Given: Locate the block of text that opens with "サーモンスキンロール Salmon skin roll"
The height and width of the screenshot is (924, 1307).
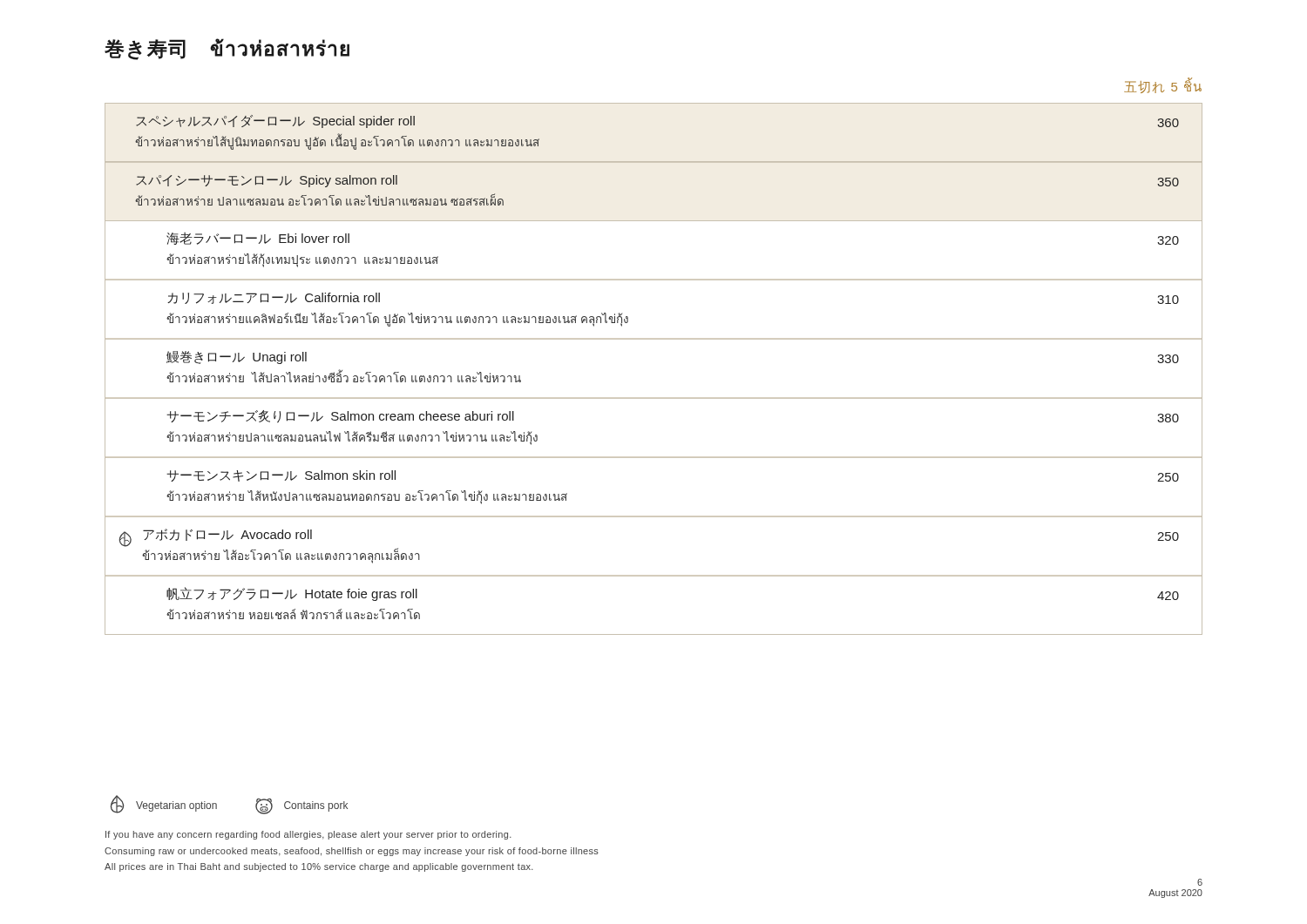Looking at the screenshot, I should click(x=225, y=476).
